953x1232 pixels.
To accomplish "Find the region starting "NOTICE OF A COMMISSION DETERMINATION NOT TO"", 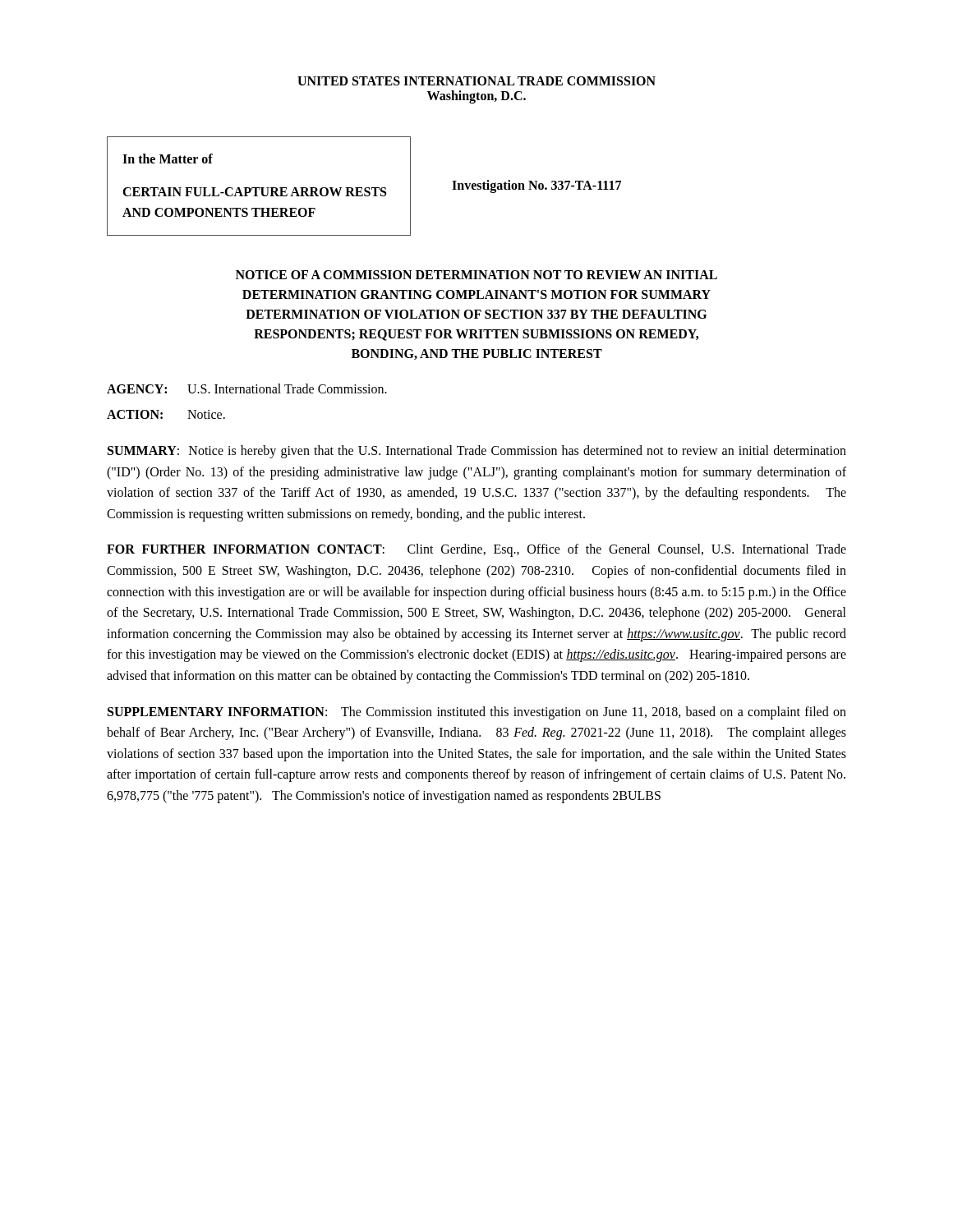I will pos(476,314).
